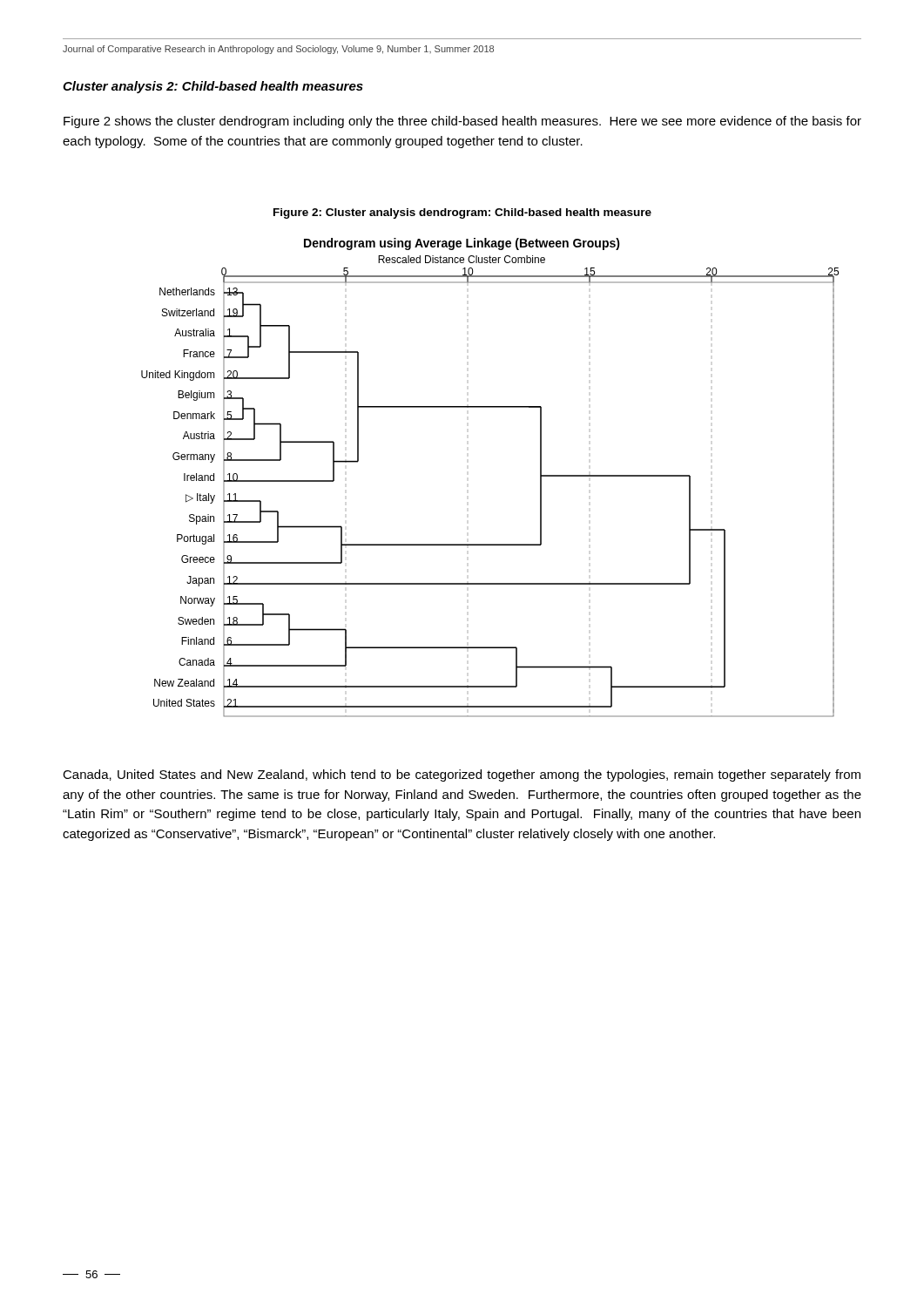Locate the caption containing "Figure 2: Cluster analysis"
This screenshot has width=924, height=1307.
[x=462, y=212]
